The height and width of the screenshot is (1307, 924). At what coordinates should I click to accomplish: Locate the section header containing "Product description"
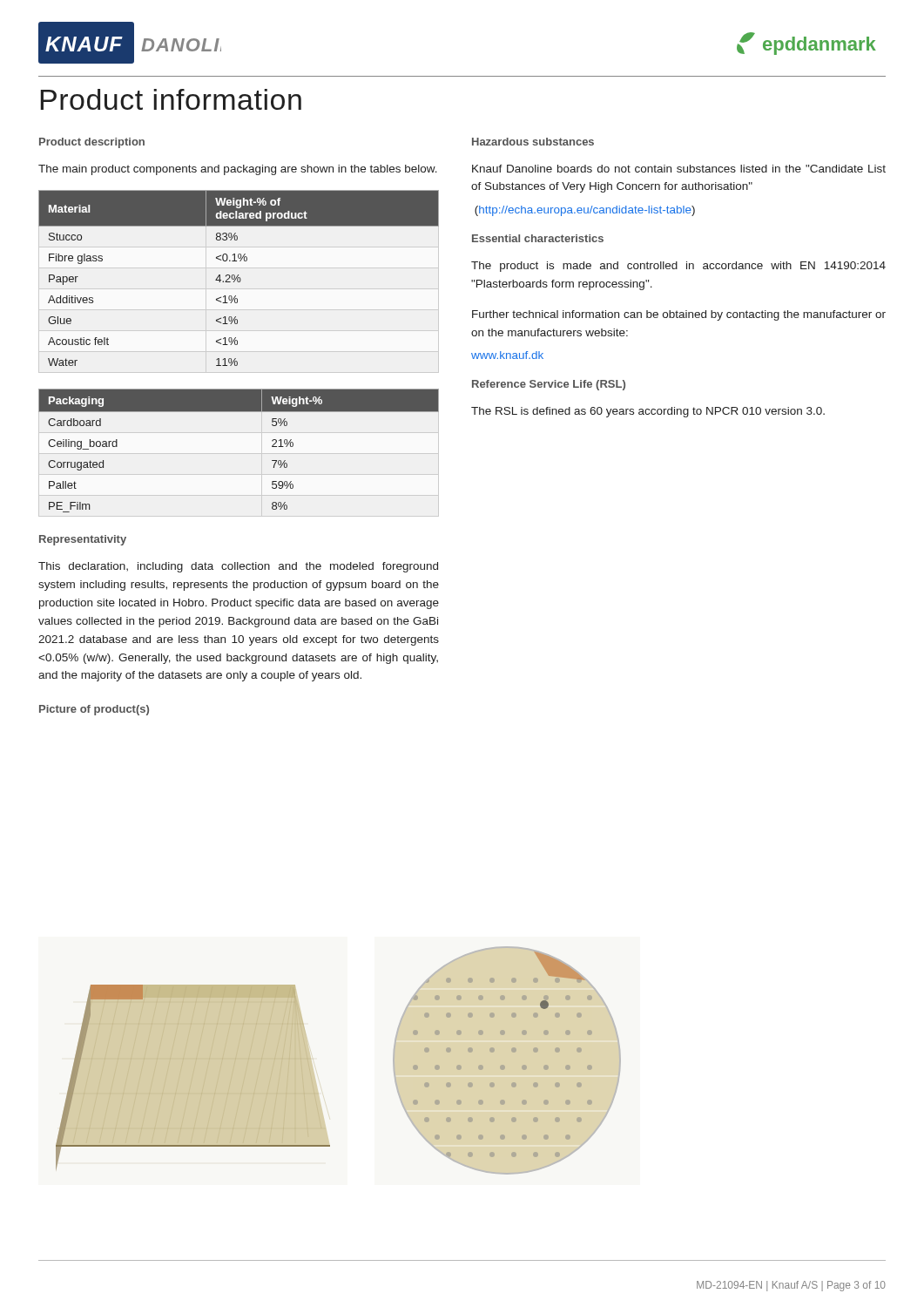[92, 143]
